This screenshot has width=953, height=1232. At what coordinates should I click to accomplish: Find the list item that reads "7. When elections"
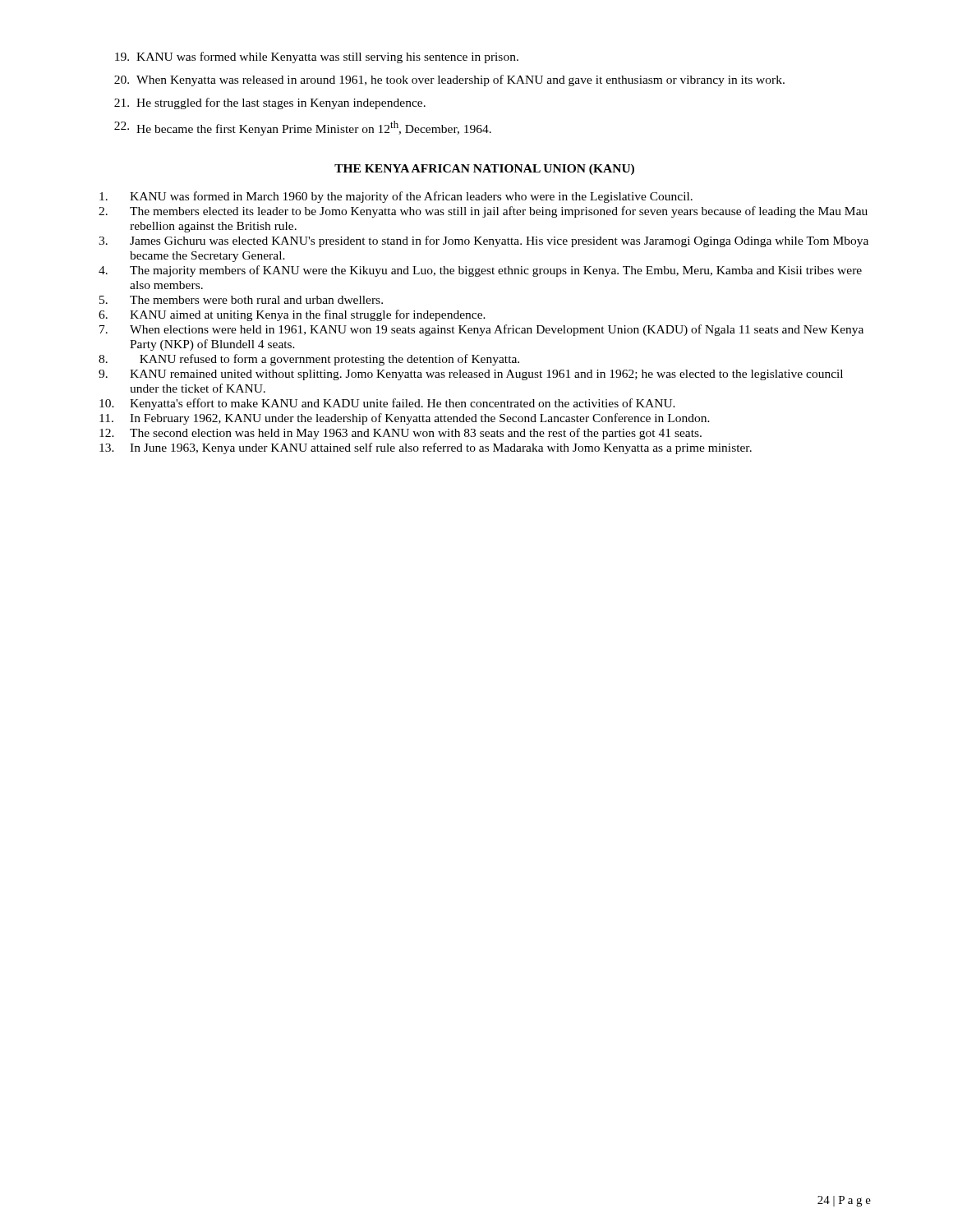pos(485,337)
